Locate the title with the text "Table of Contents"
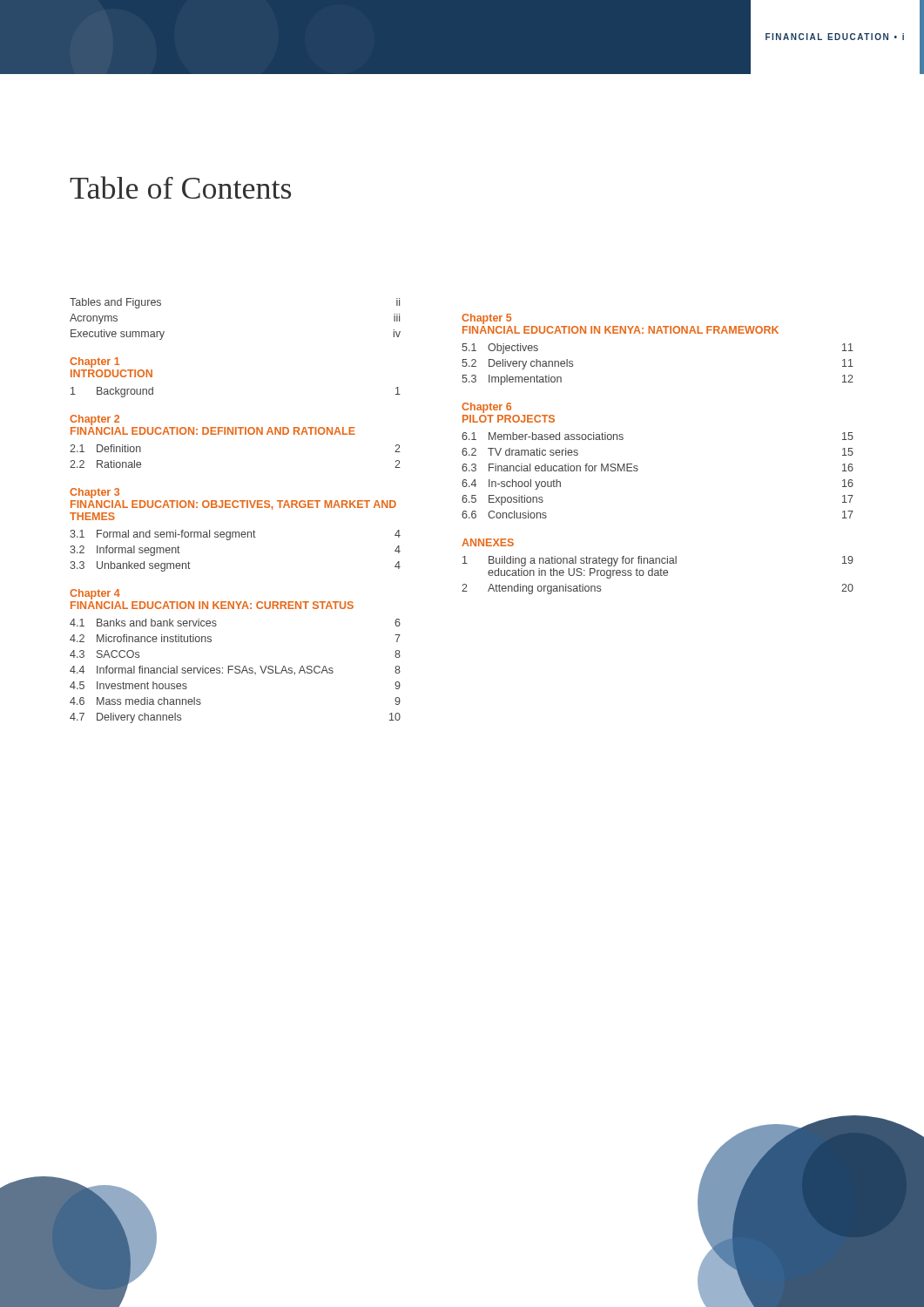924x1307 pixels. pos(181,188)
